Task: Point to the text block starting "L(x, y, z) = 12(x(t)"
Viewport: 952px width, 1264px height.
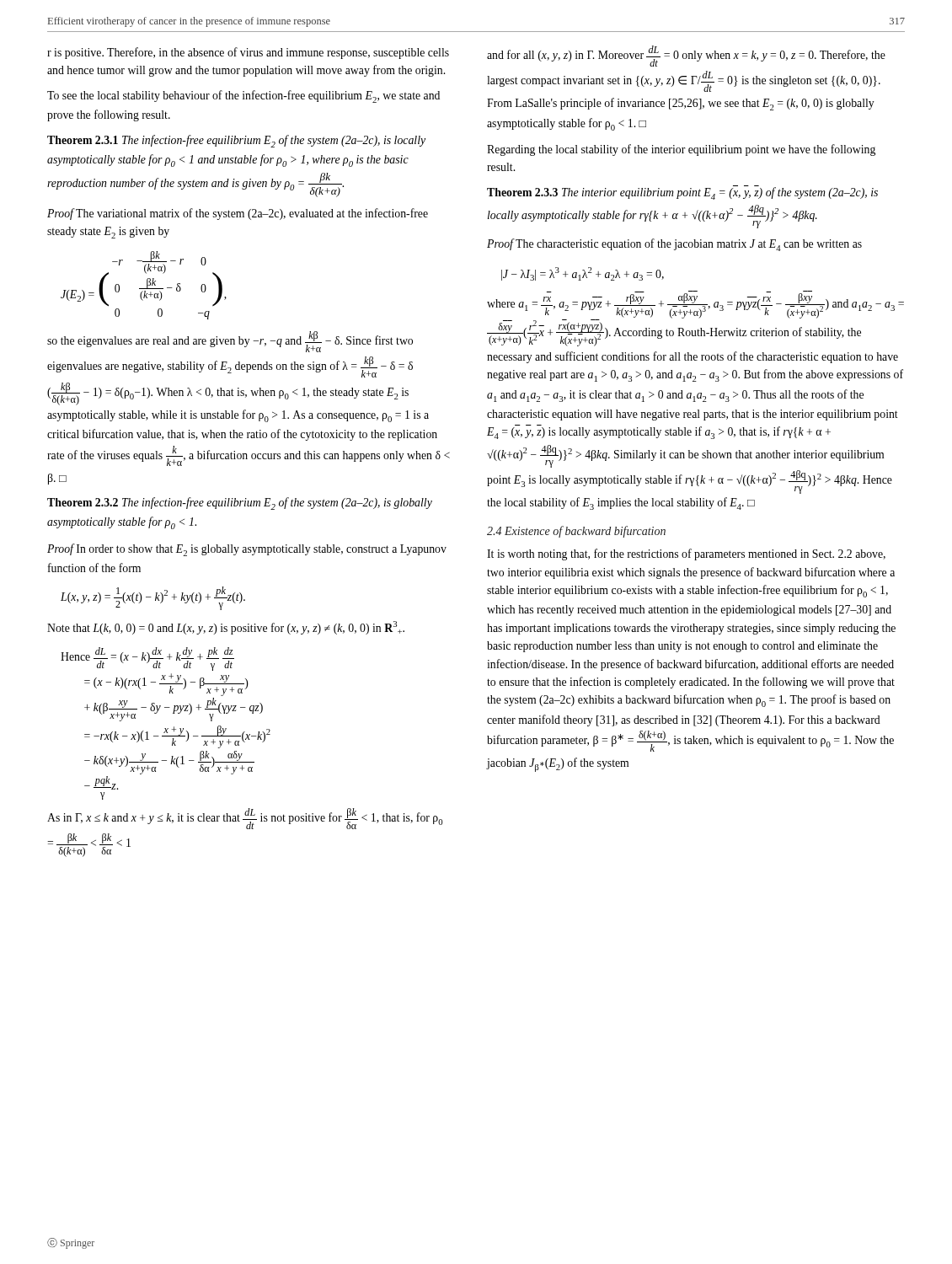Action: coord(153,598)
